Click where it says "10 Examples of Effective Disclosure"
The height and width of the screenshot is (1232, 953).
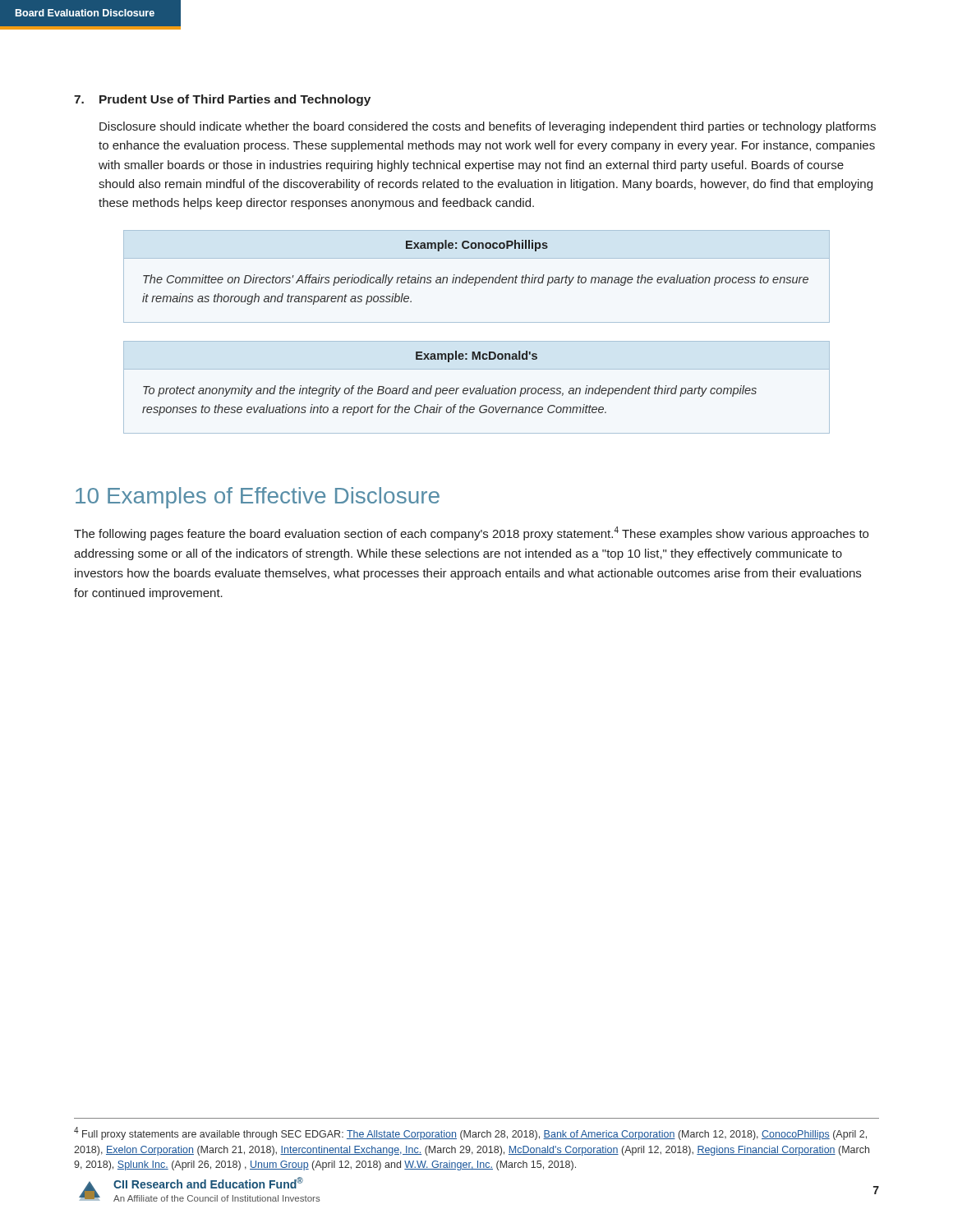[257, 496]
